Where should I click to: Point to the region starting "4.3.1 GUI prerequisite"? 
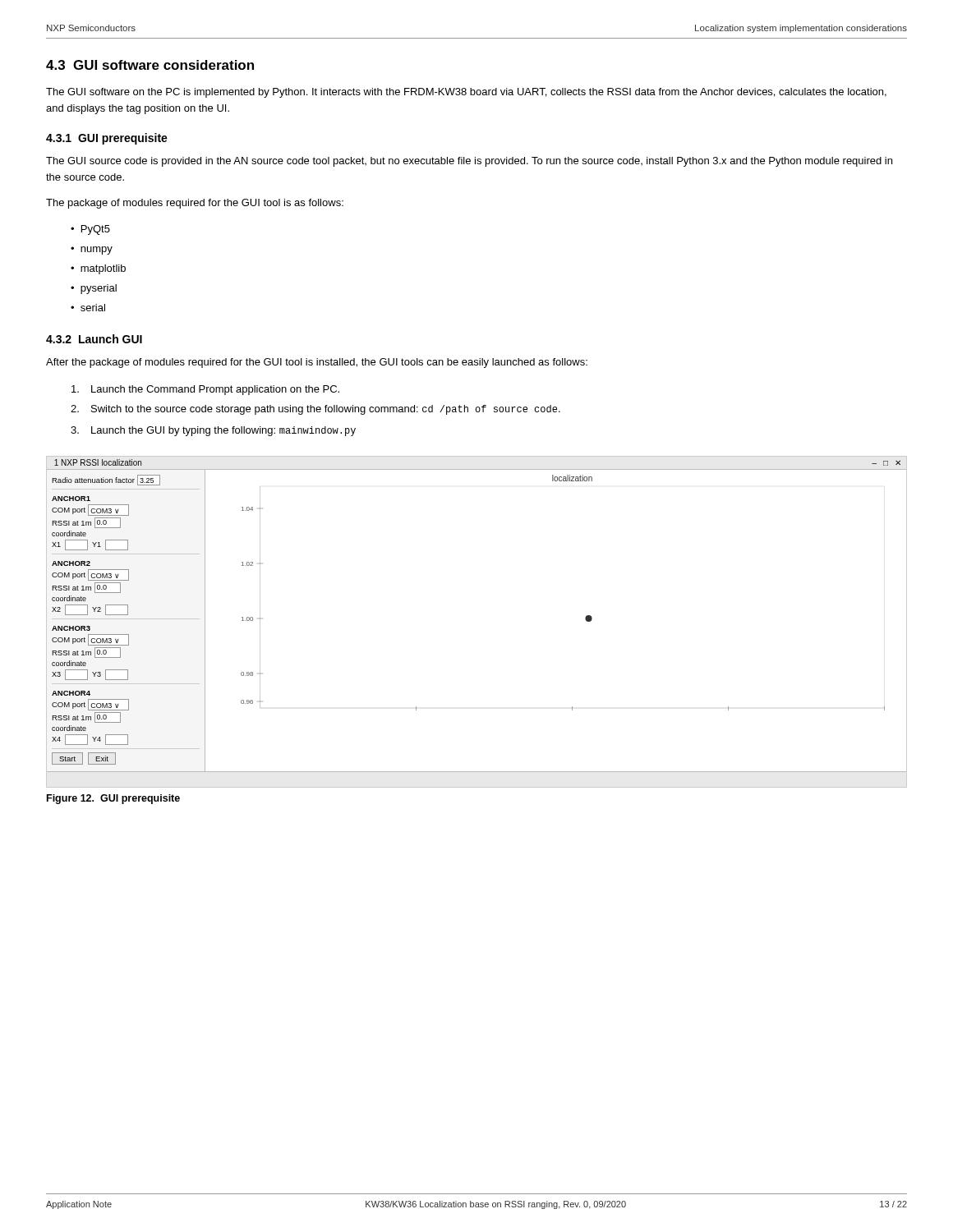pyautogui.click(x=107, y=139)
